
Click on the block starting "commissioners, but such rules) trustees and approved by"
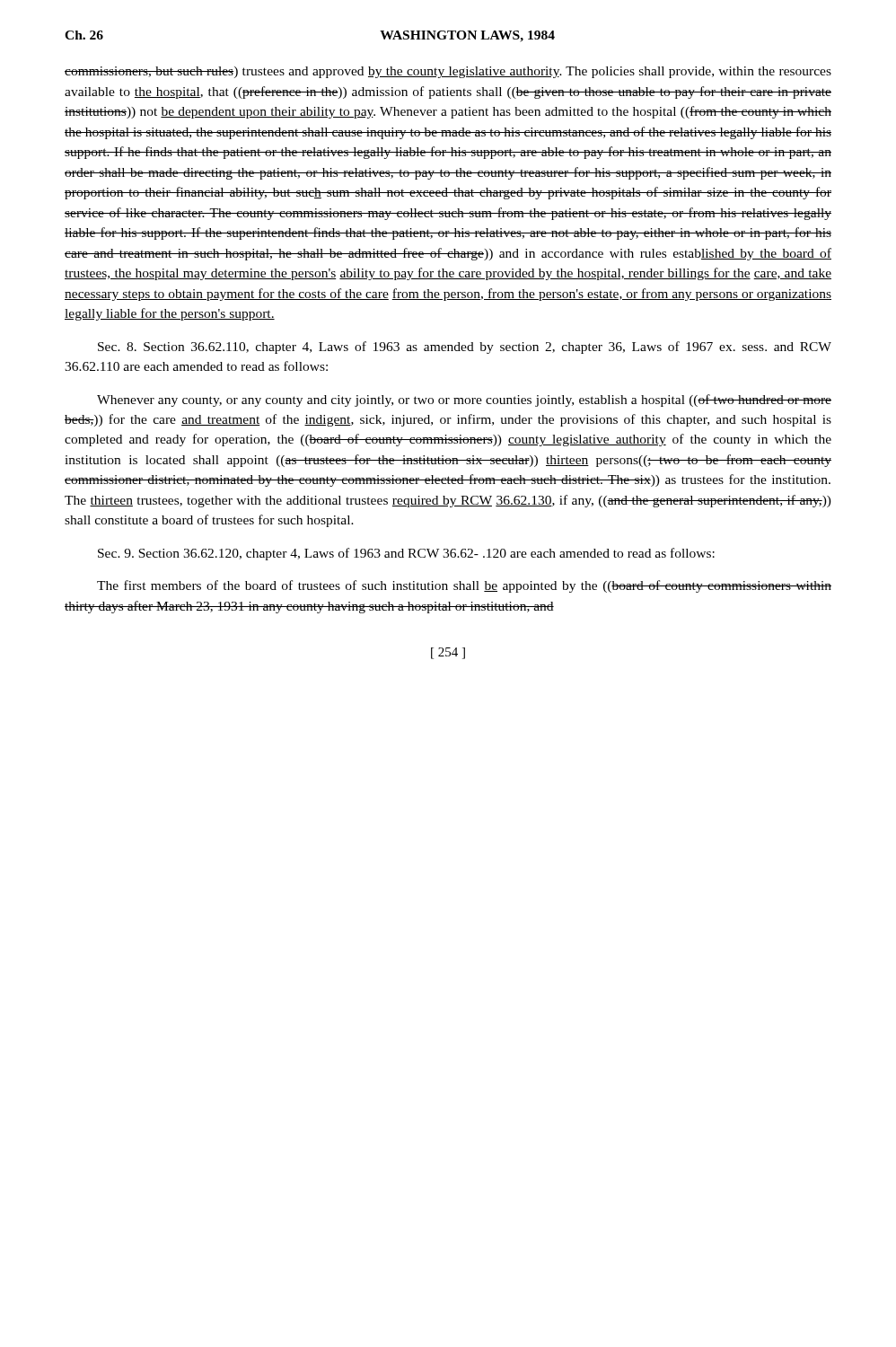[448, 193]
